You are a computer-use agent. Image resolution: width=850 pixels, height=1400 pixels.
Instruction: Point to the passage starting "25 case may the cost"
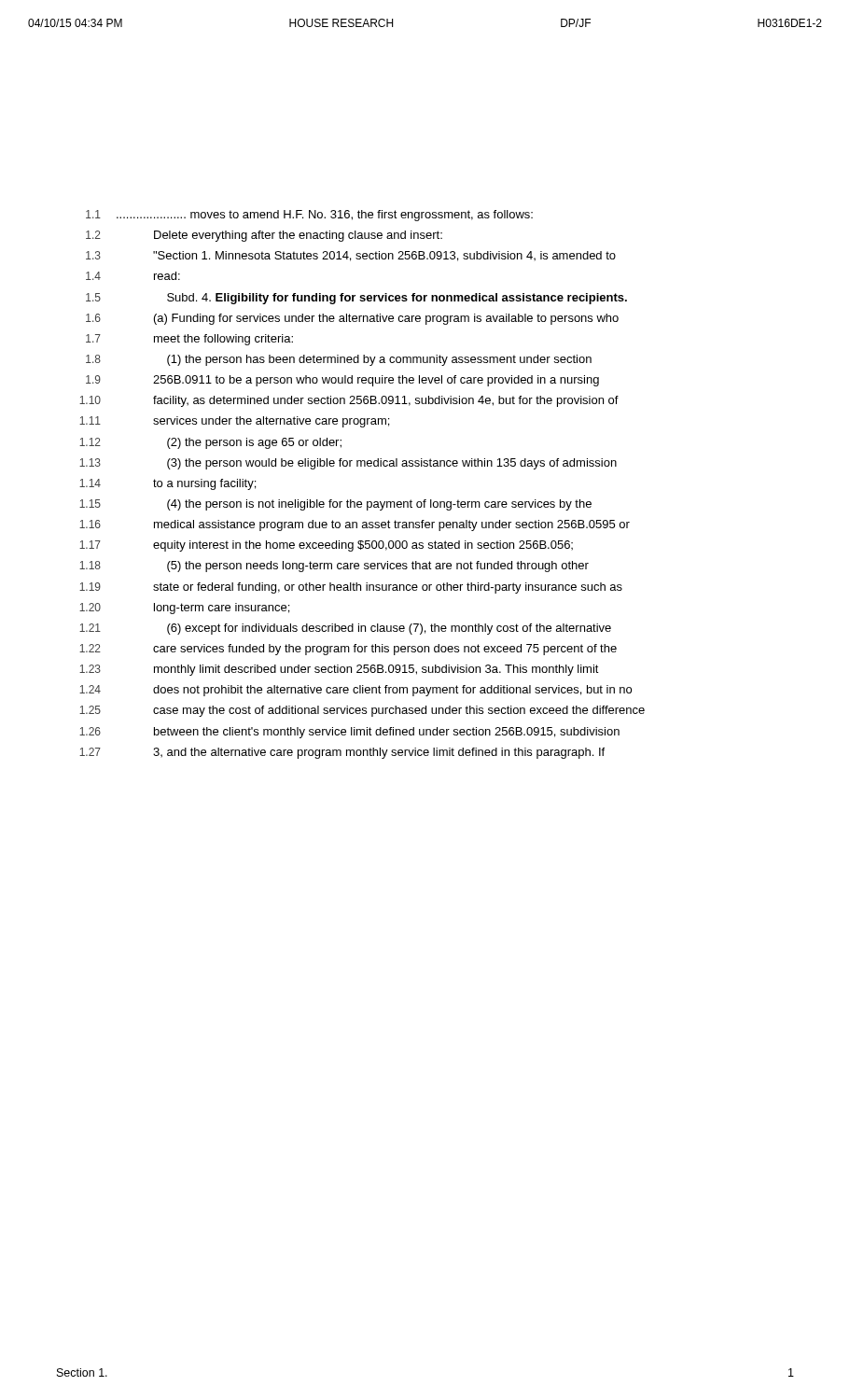(425, 711)
